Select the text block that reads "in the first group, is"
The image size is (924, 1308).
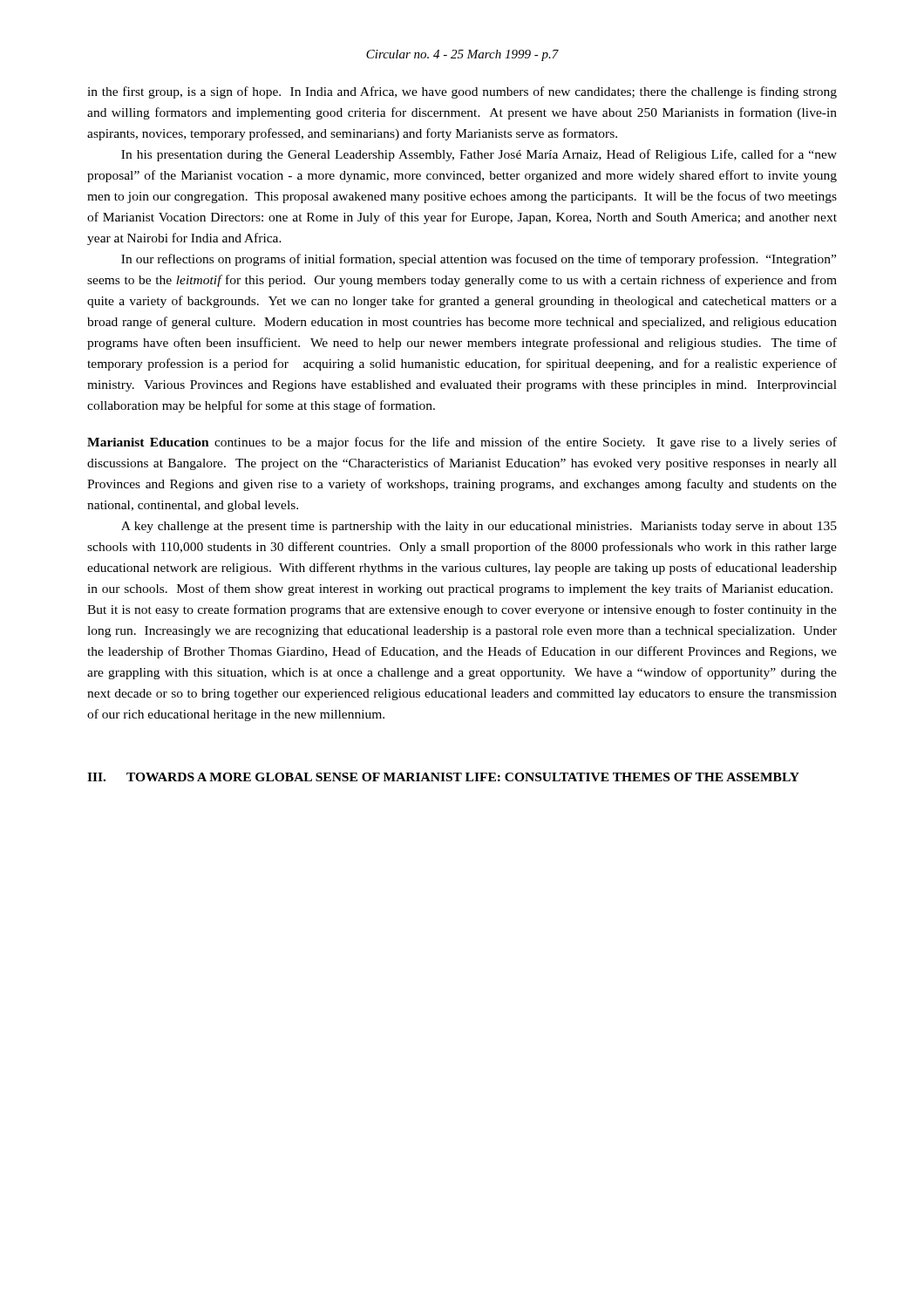point(462,249)
